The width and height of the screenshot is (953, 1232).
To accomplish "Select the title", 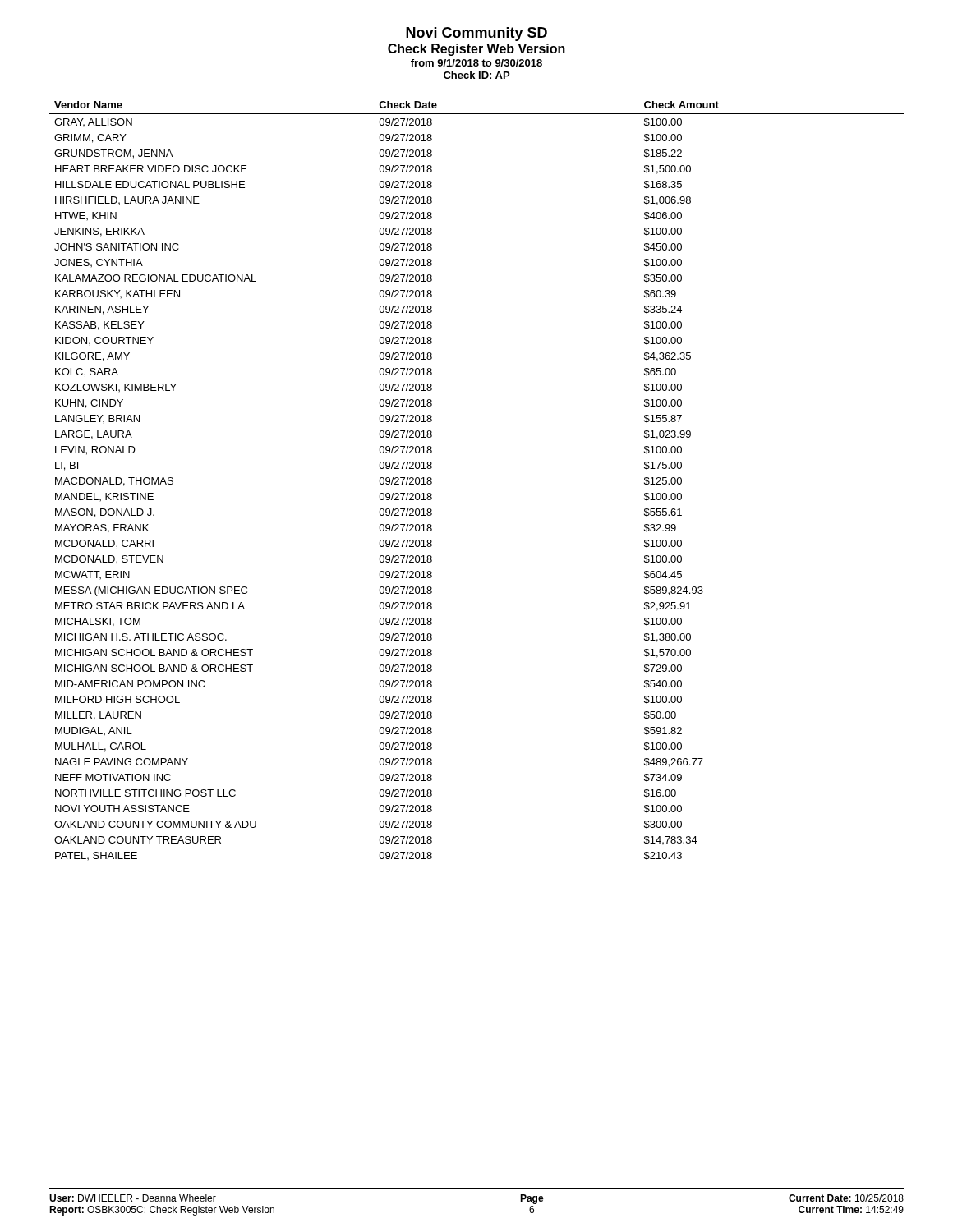I will pos(476,53).
